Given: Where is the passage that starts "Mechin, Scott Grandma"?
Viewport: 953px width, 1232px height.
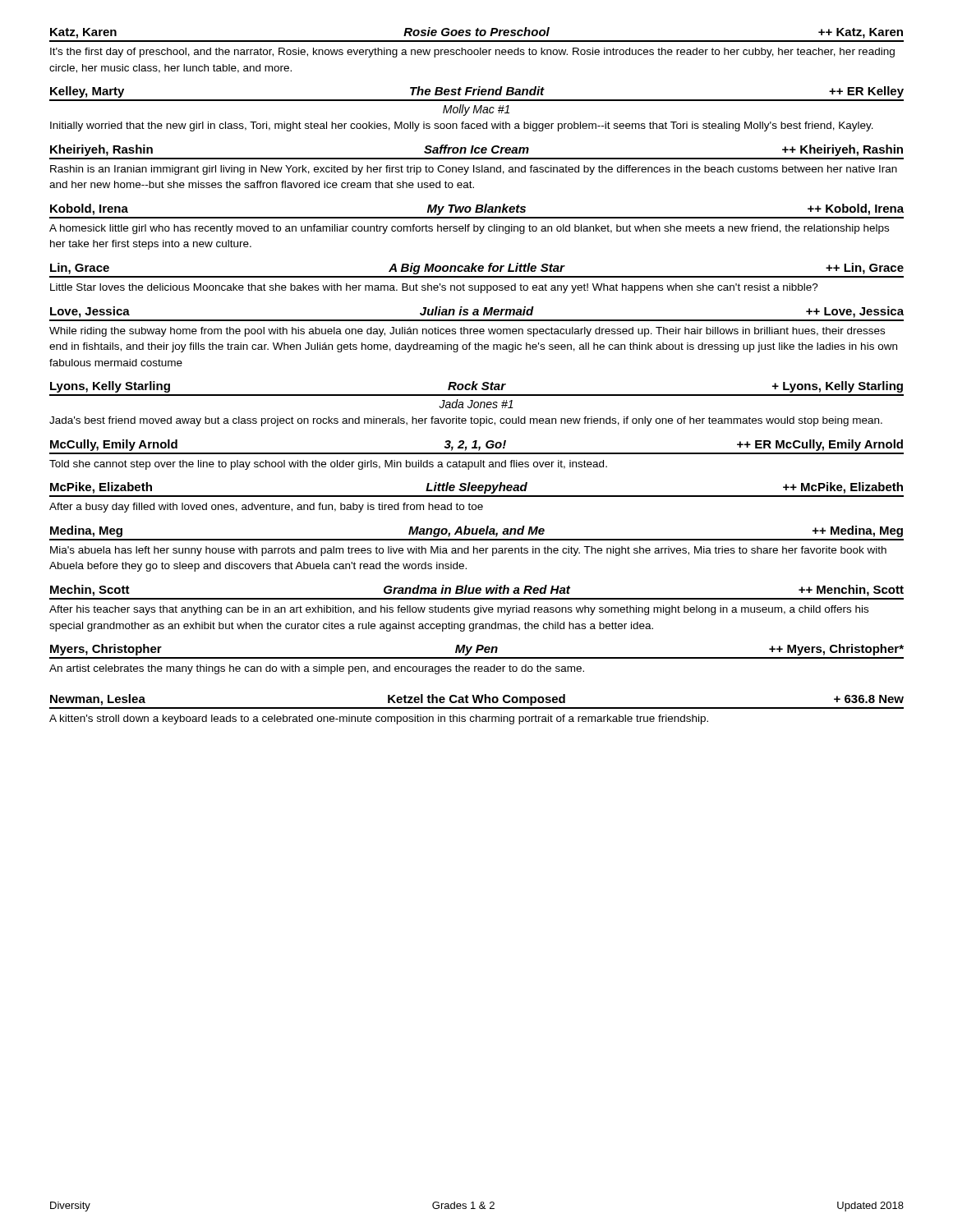Looking at the screenshot, I should tap(476, 608).
